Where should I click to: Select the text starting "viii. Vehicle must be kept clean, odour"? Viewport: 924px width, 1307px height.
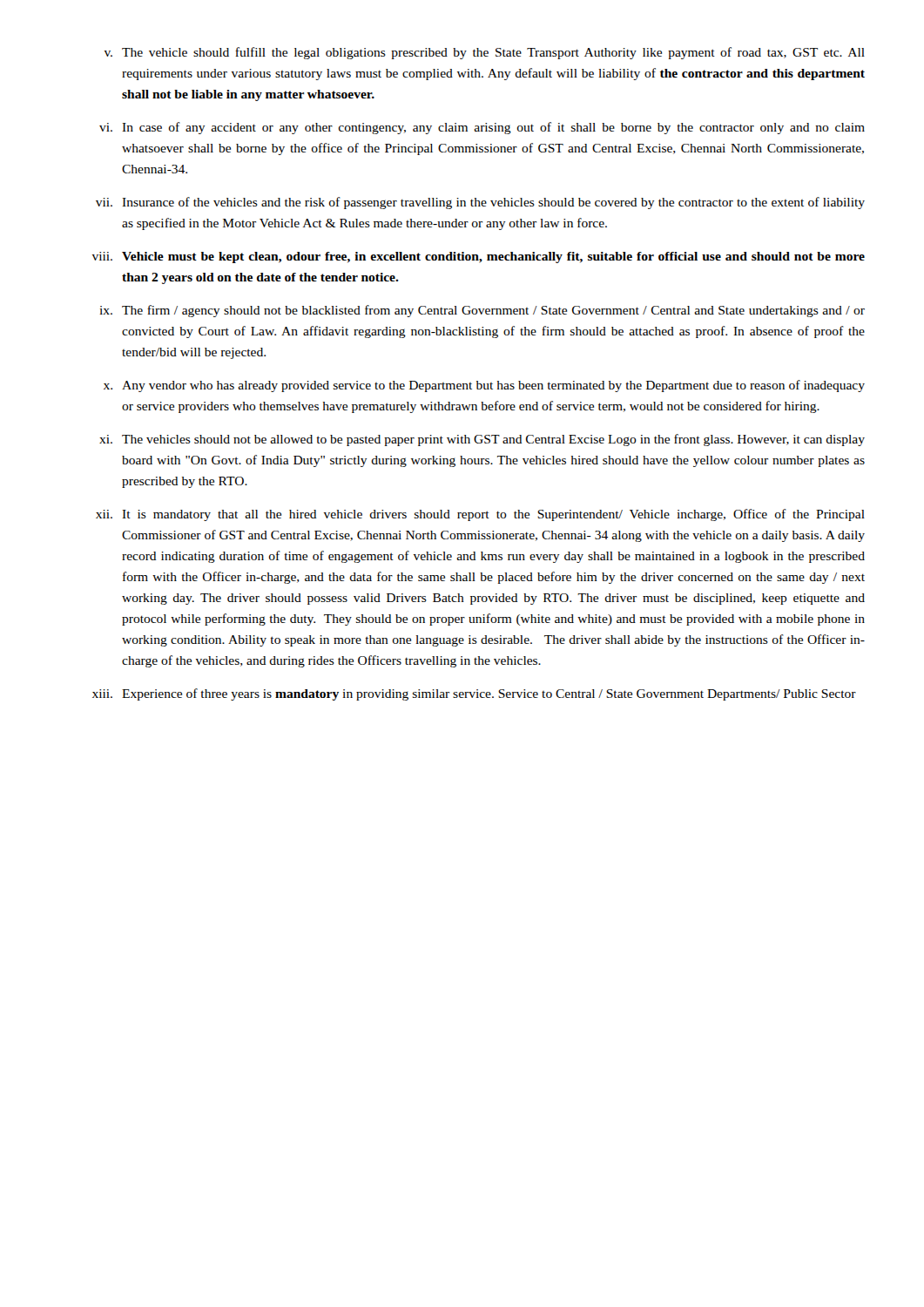464,267
